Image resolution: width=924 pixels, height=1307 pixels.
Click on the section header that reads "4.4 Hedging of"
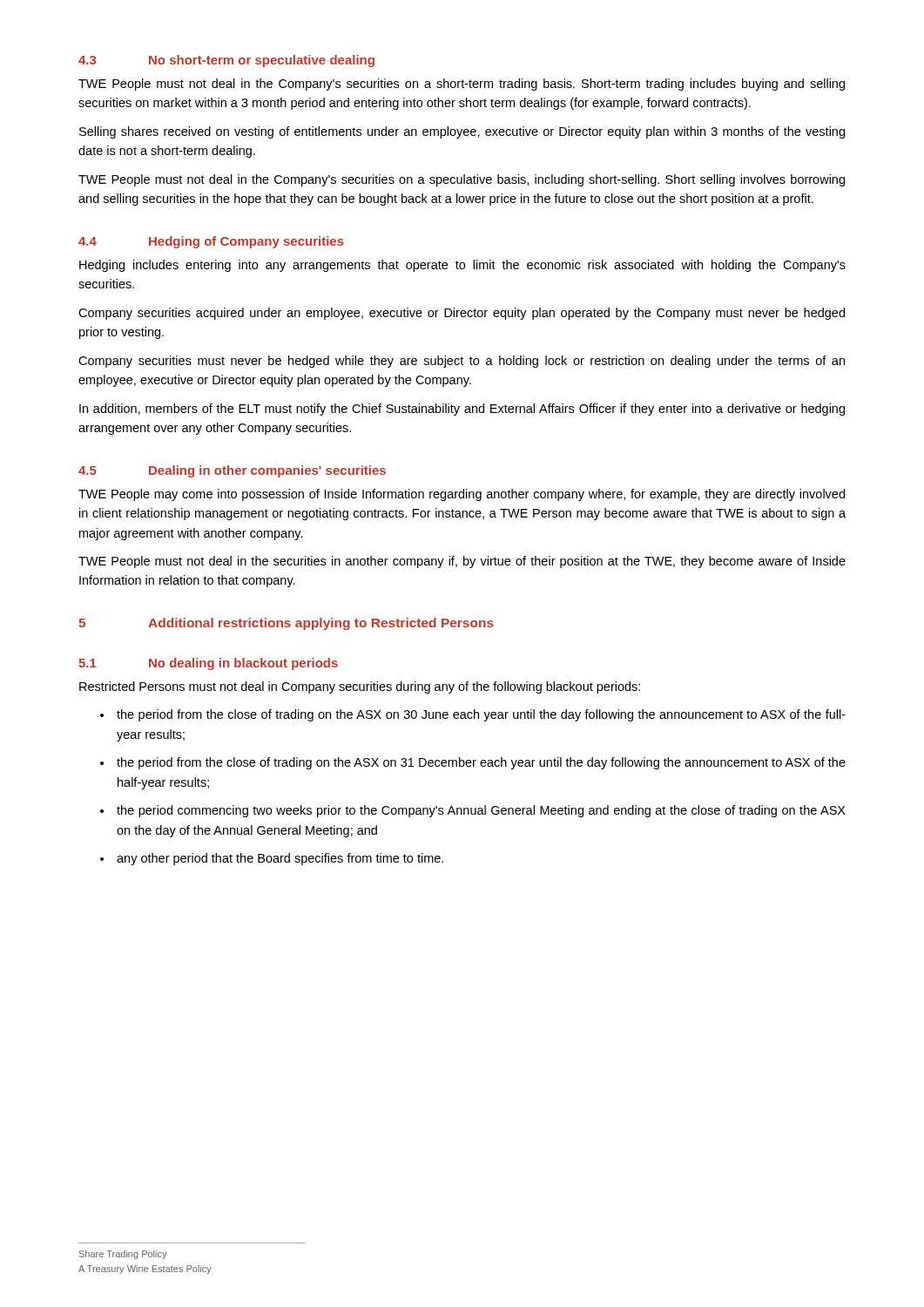[x=211, y=241]
